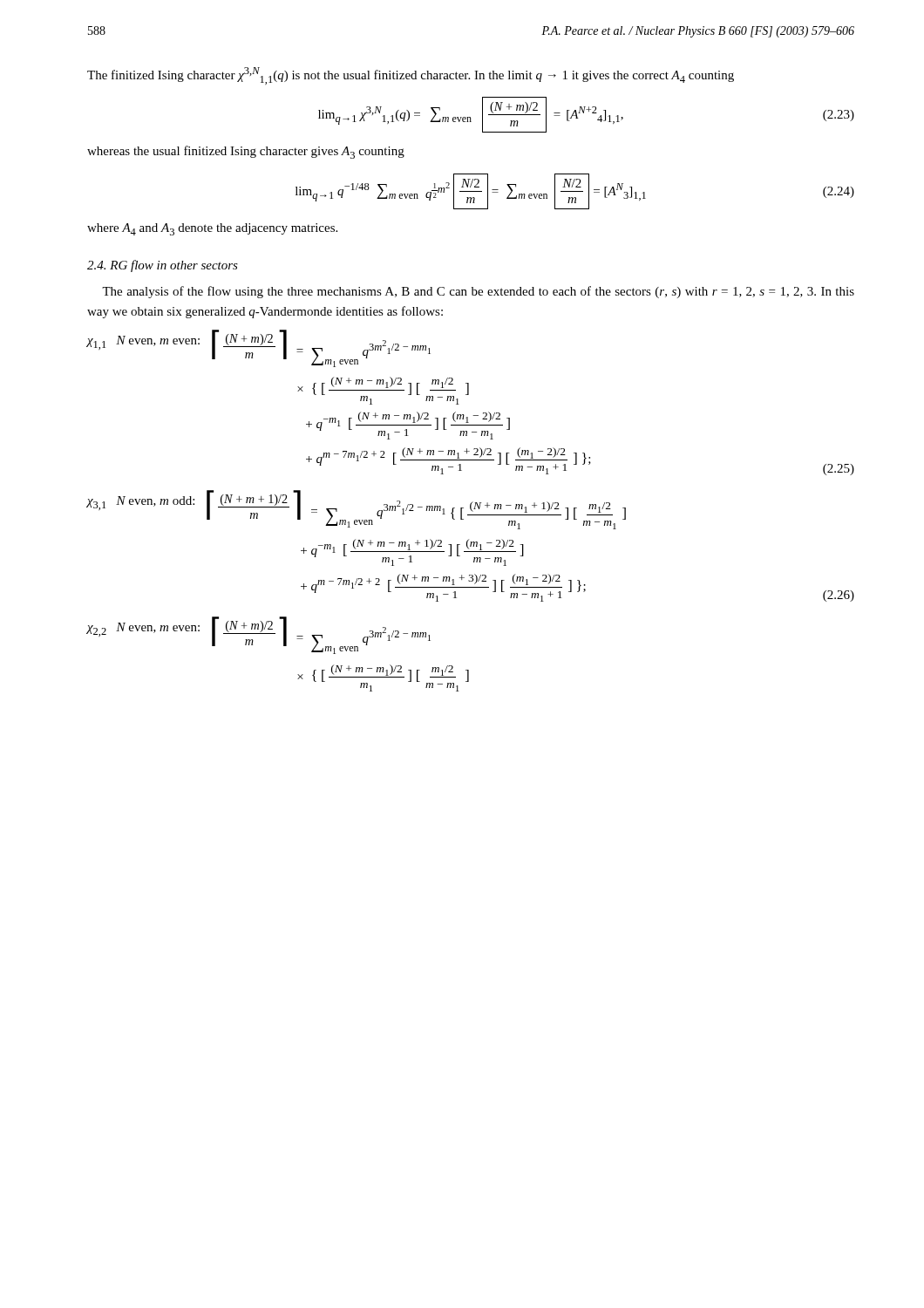
Task: Find the formula containing "limq→1 χ3,N1,1(q) = ∑m even (N +"
Action: pos(586,115)
